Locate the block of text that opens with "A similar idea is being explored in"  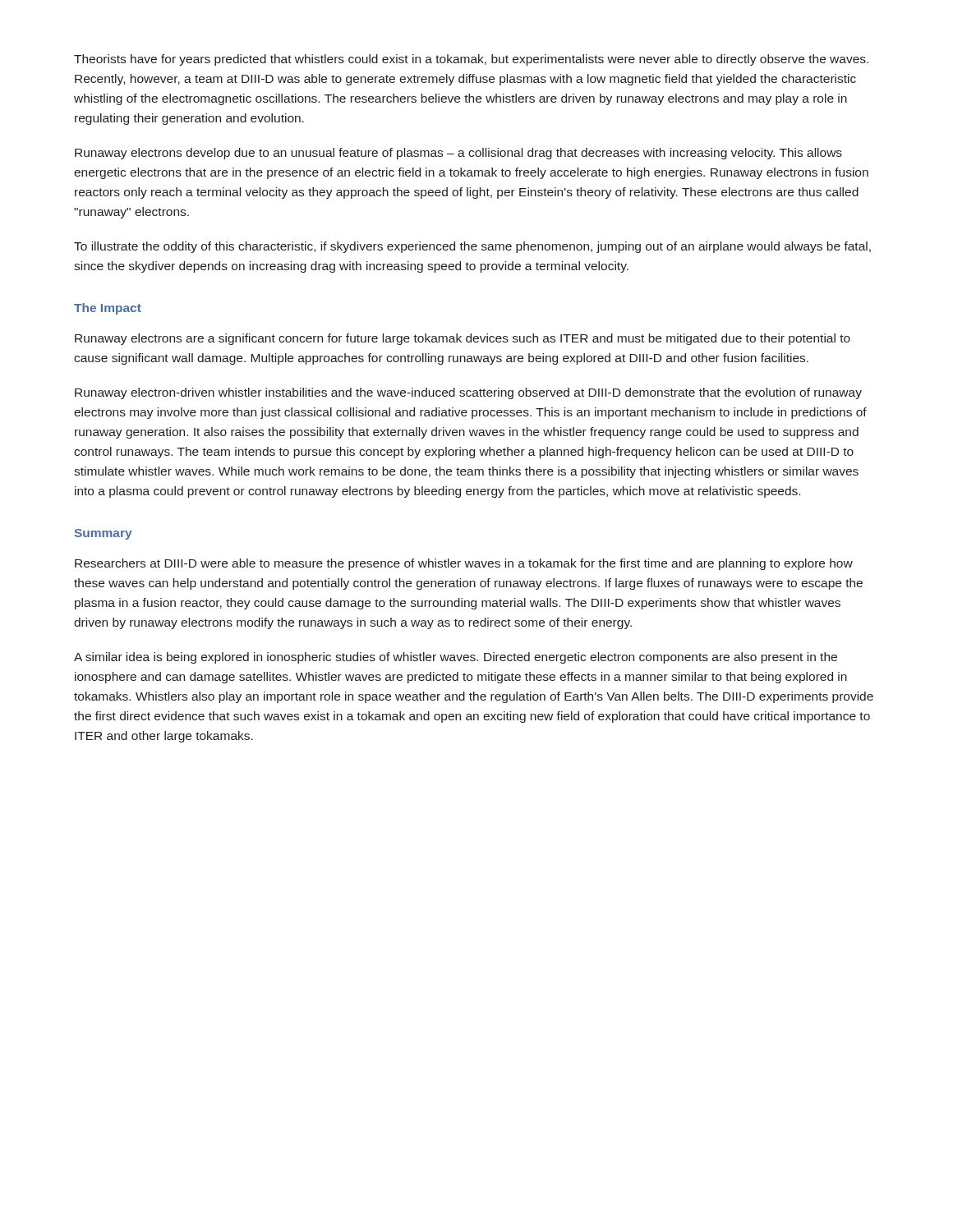pos(474,696)
